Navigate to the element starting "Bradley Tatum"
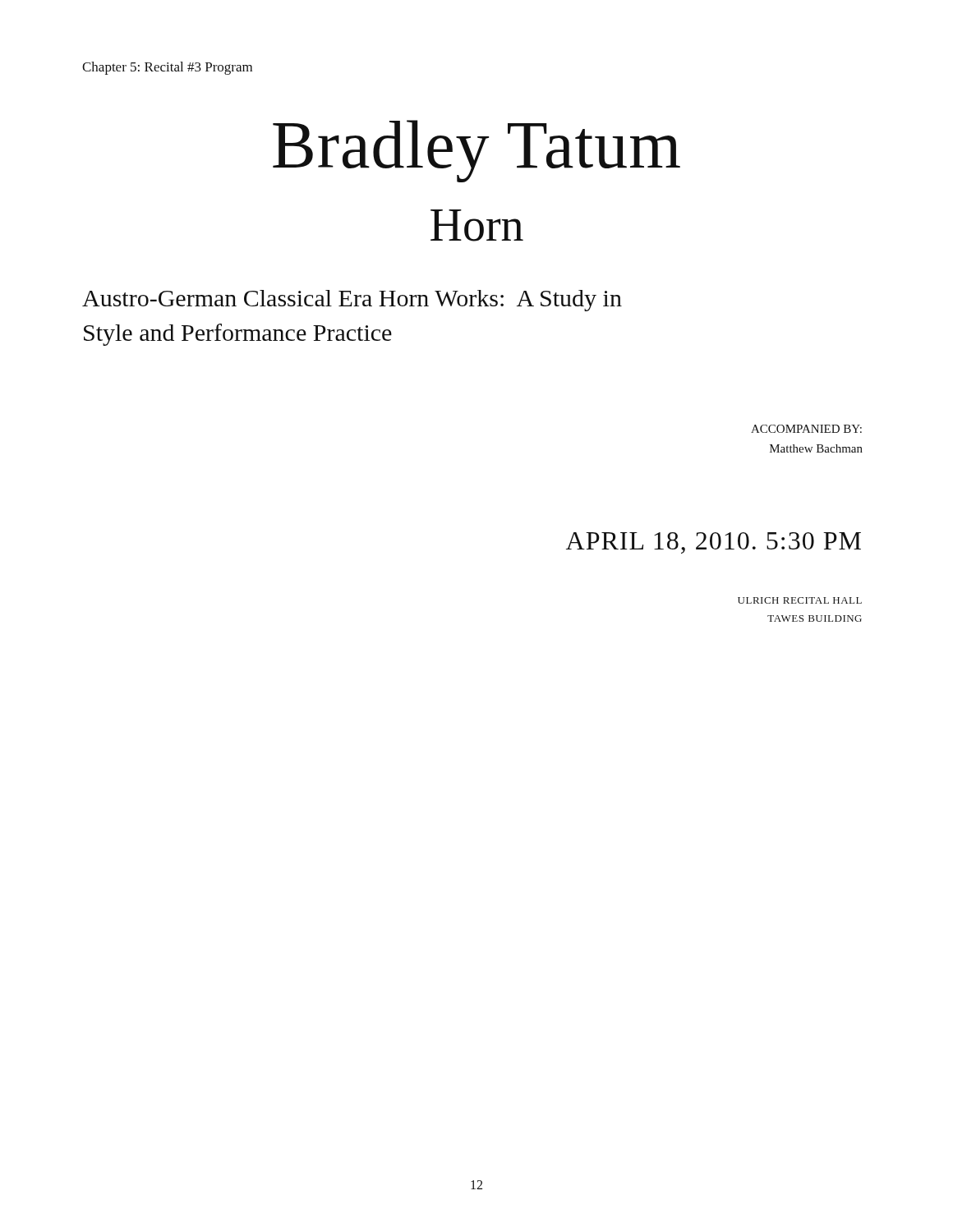 point(476,145)
